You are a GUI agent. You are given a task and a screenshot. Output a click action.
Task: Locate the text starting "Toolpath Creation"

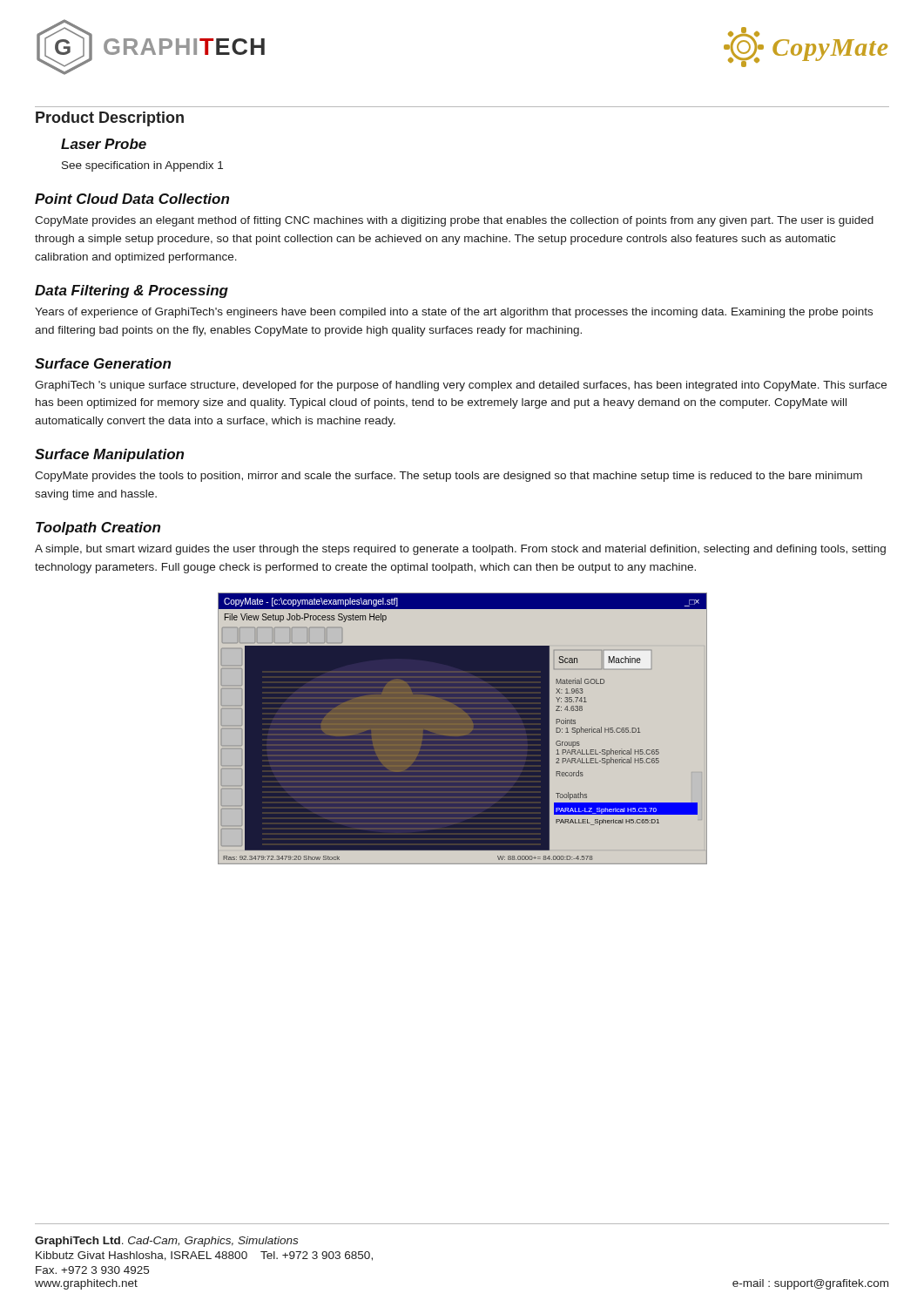pos(98,528)
